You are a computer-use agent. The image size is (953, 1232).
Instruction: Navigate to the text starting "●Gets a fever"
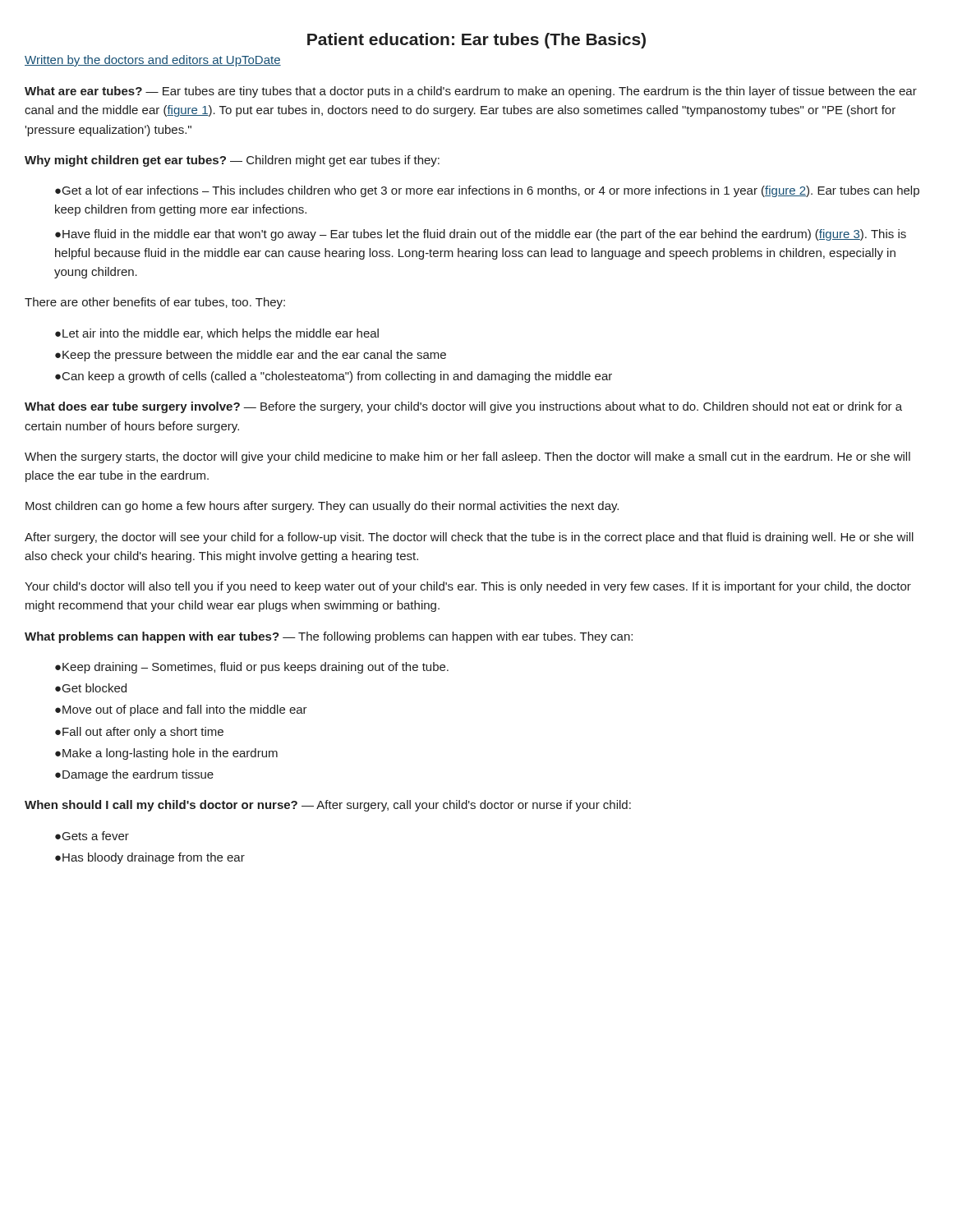(x=91, y=835)
